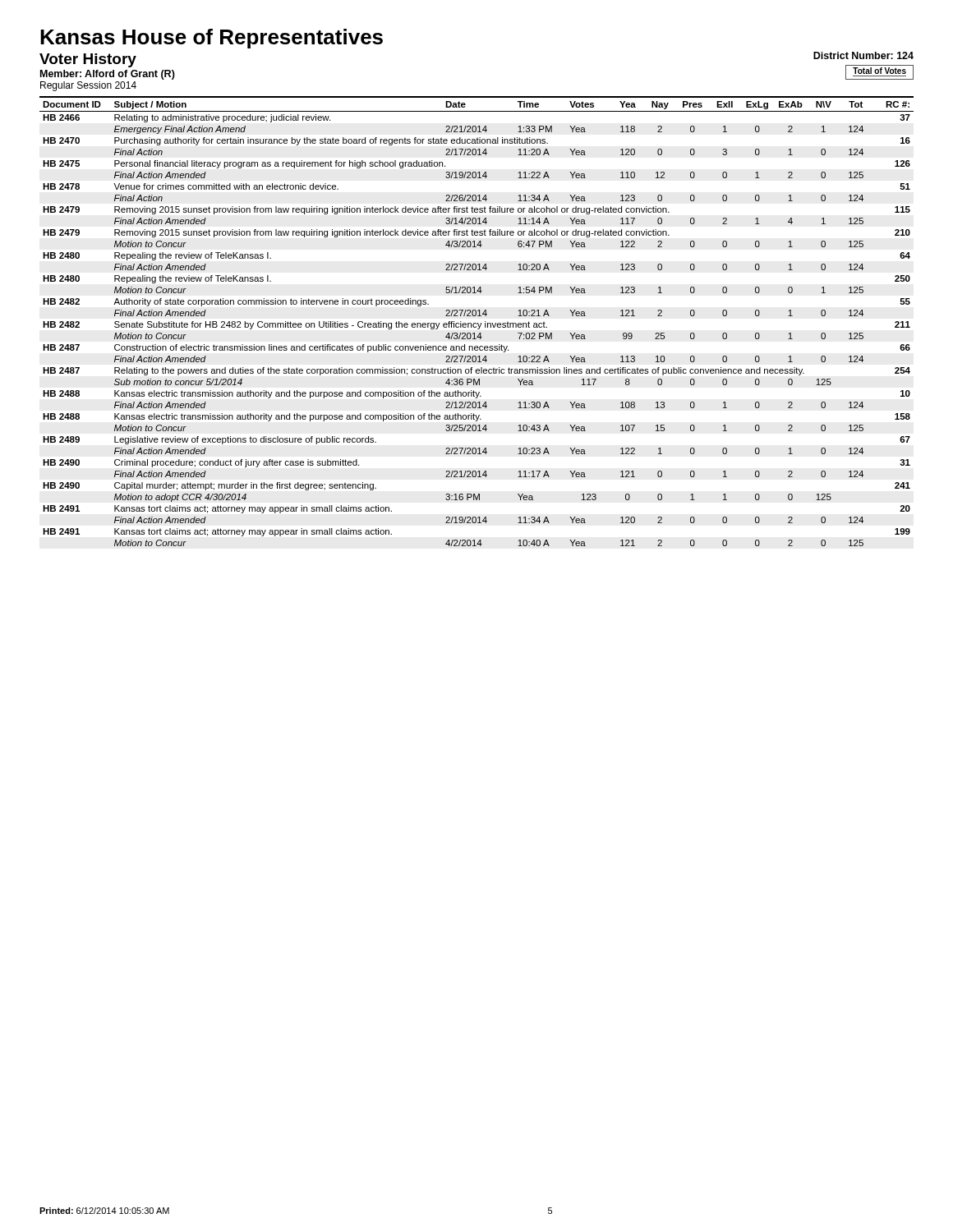
Task: Locate the text block starting "Voter History"
Action: click(x=88, y=59)
